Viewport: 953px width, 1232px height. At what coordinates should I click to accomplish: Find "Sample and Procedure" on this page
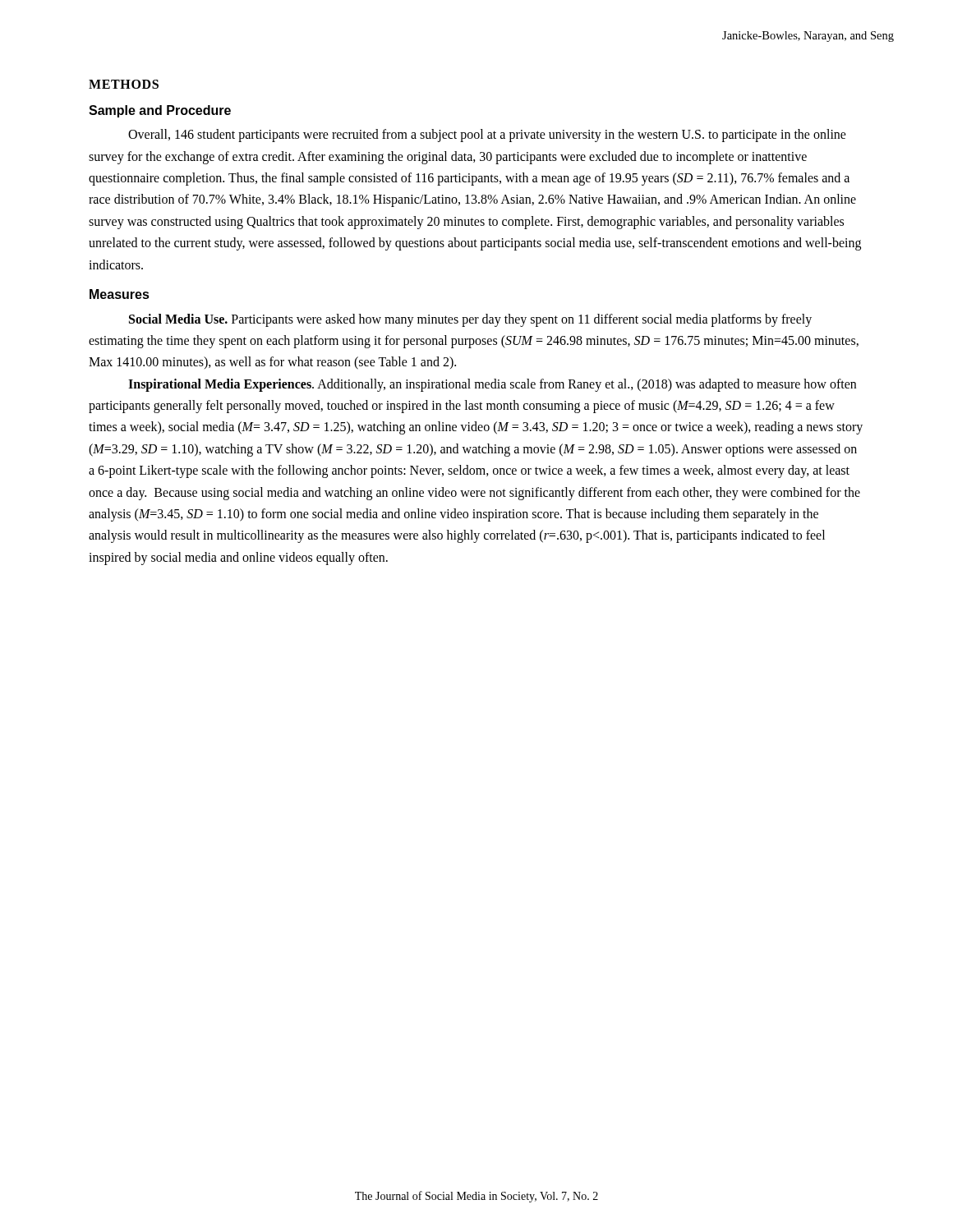tap(160, 110)
